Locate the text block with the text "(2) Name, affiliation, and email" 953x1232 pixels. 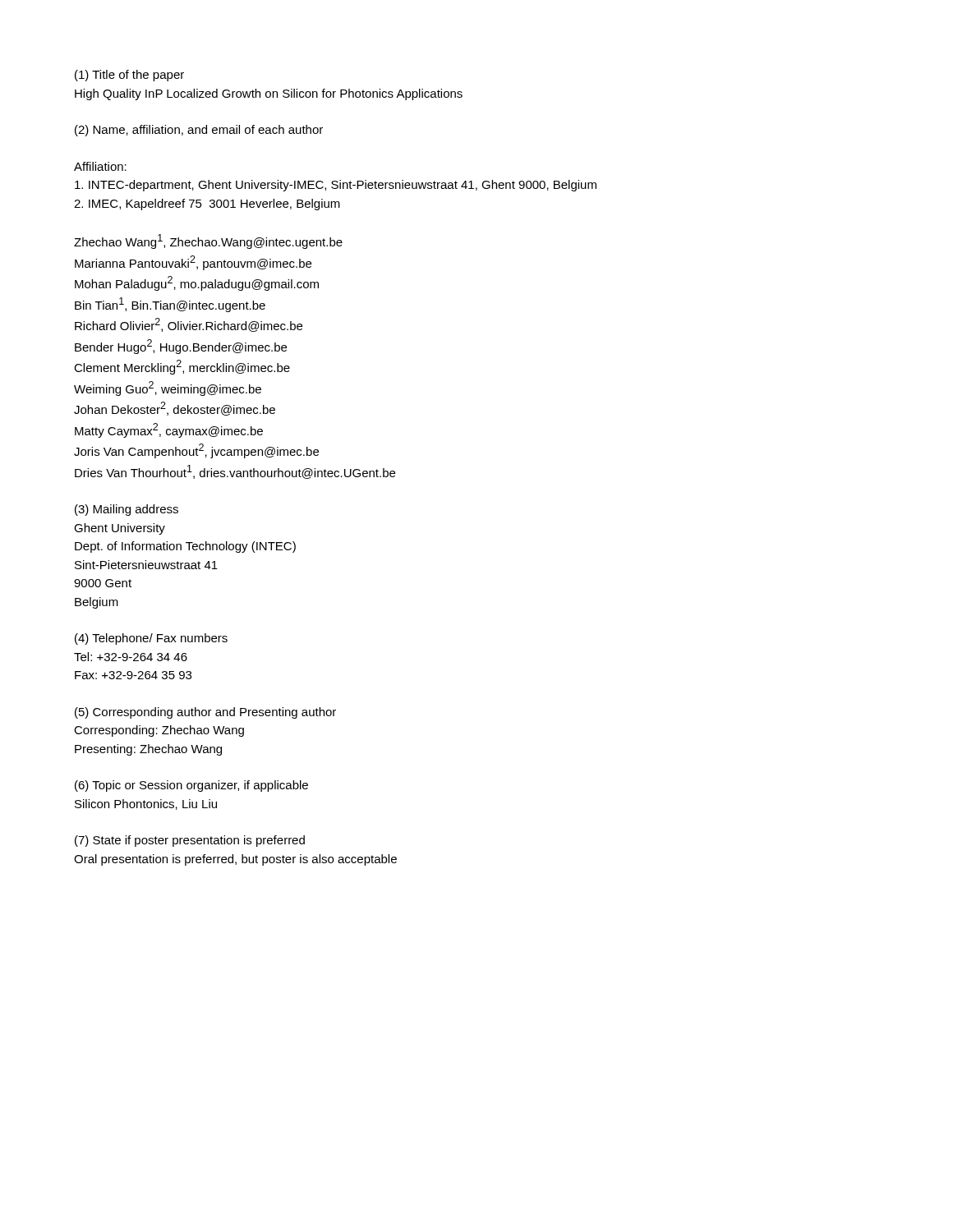[199, 131]
